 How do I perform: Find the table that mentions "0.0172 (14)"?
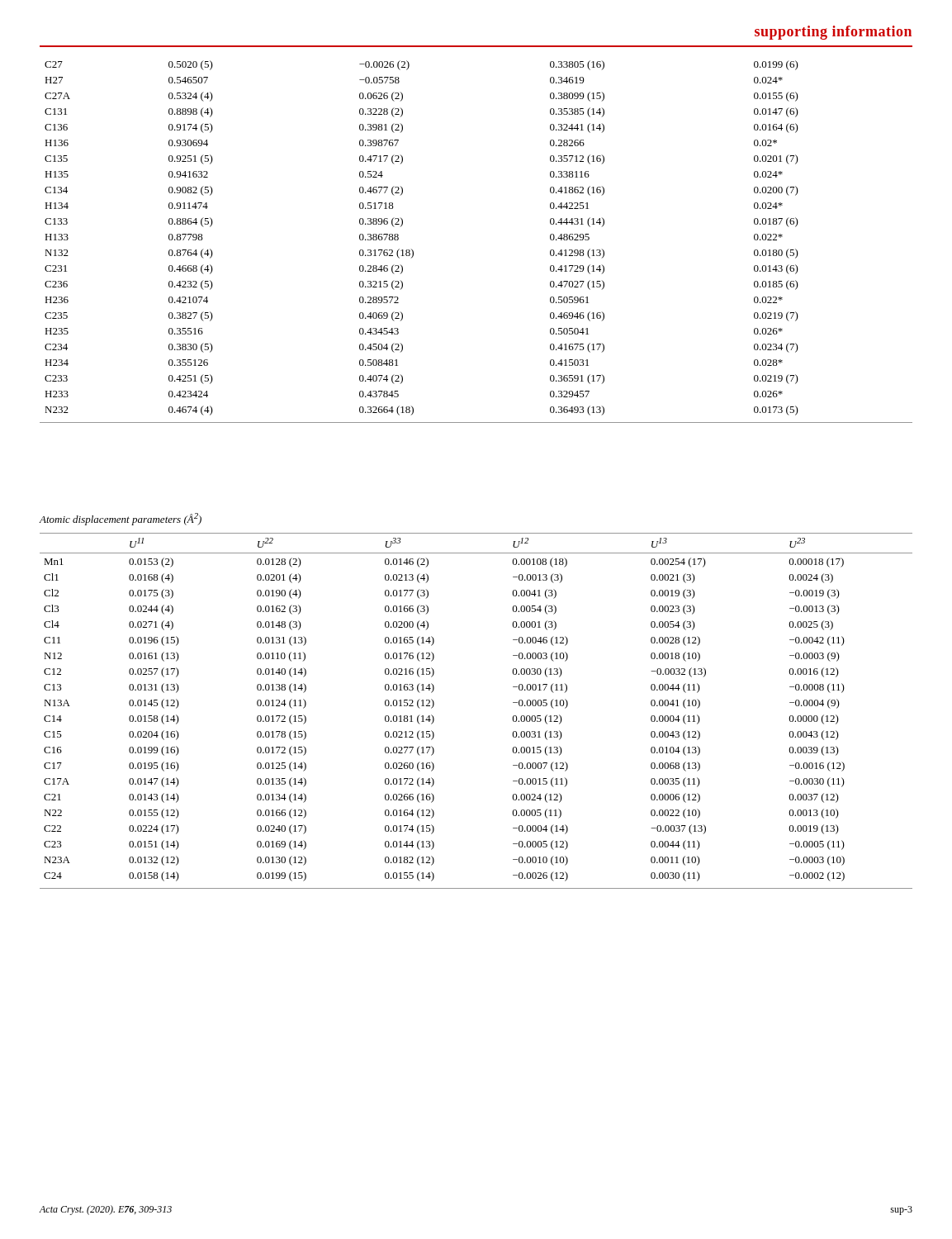click(476, 711)
